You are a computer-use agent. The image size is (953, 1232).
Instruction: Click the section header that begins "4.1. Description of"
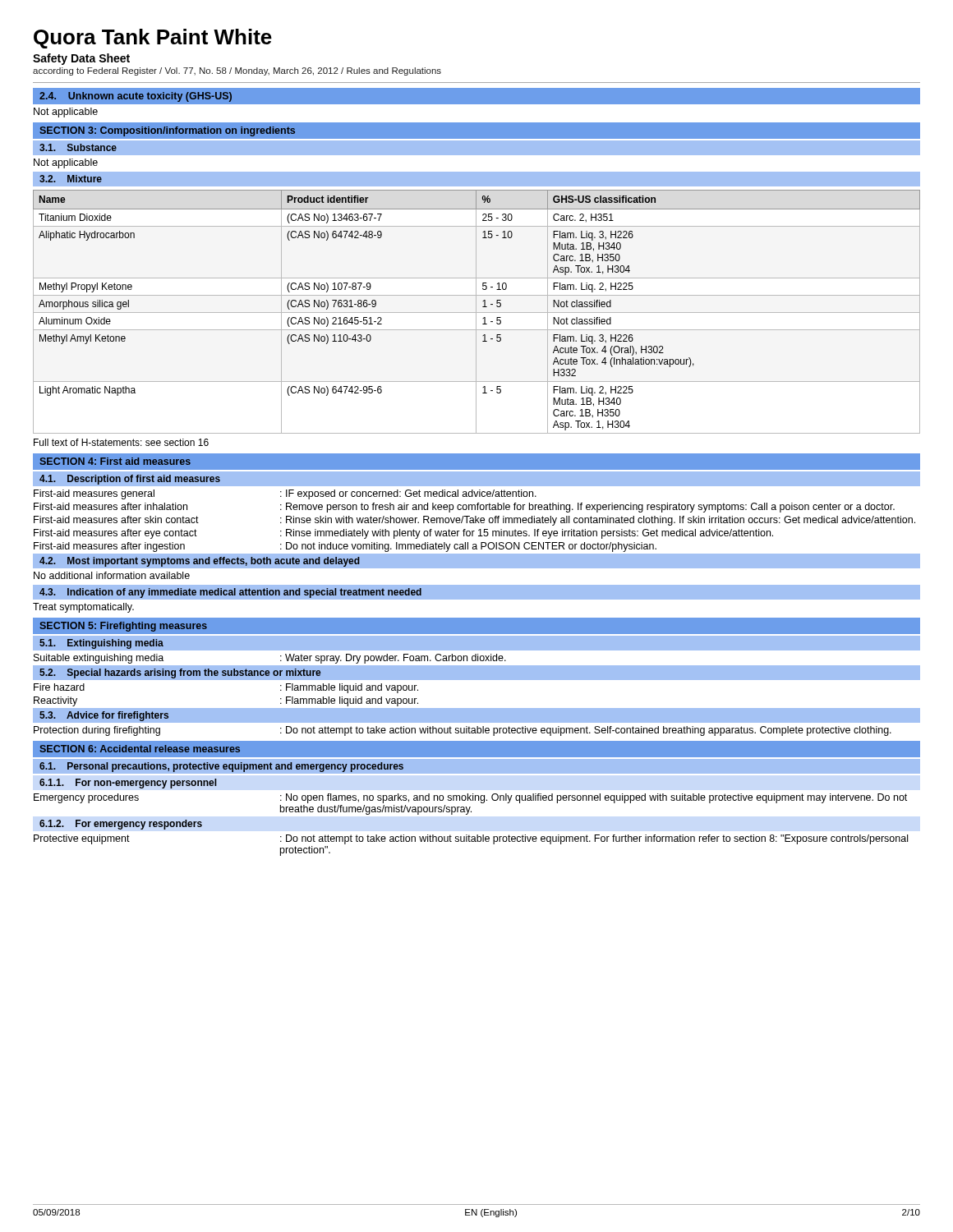click(130, 479)
